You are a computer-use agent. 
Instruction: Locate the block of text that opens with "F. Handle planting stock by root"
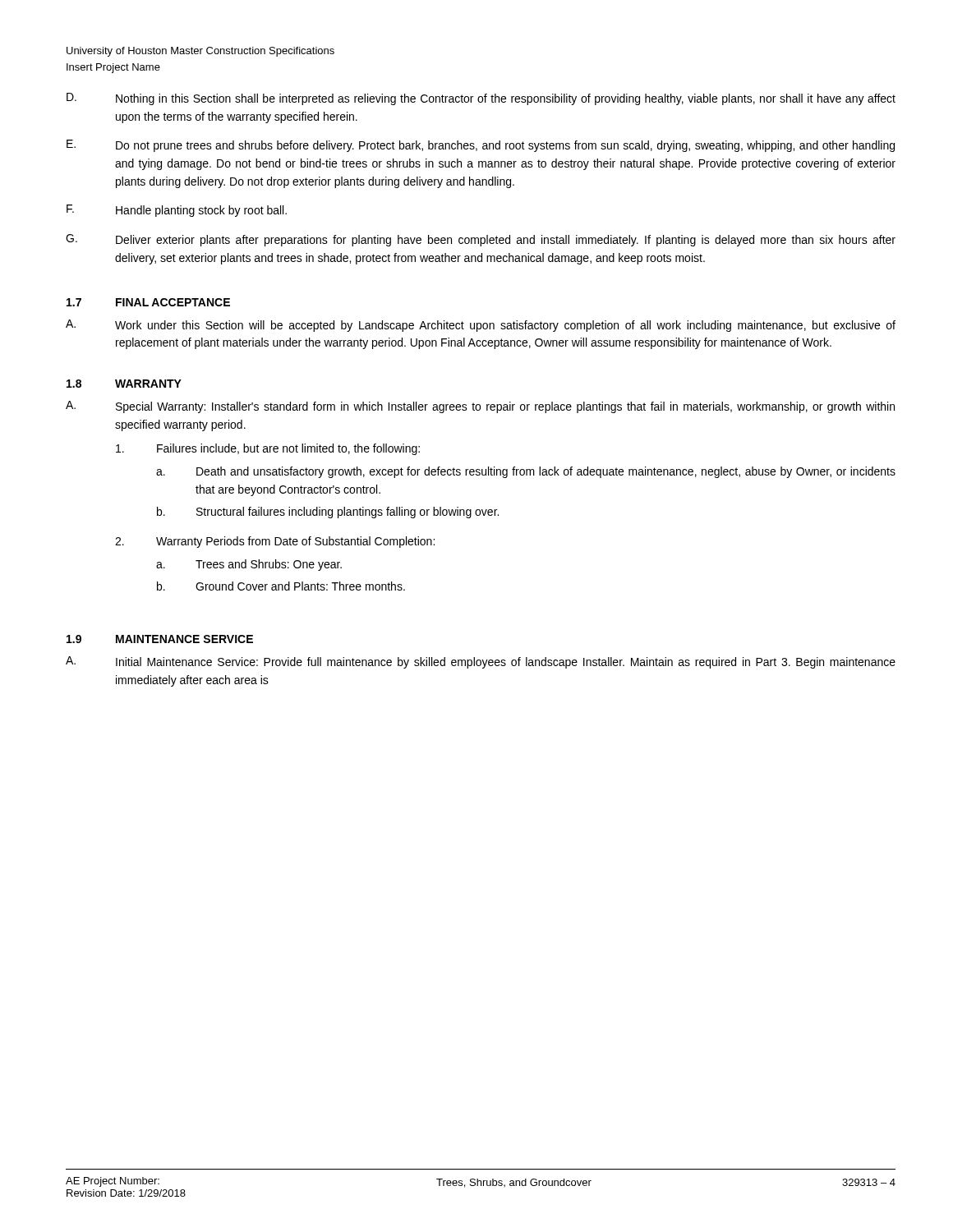[177, 211]
